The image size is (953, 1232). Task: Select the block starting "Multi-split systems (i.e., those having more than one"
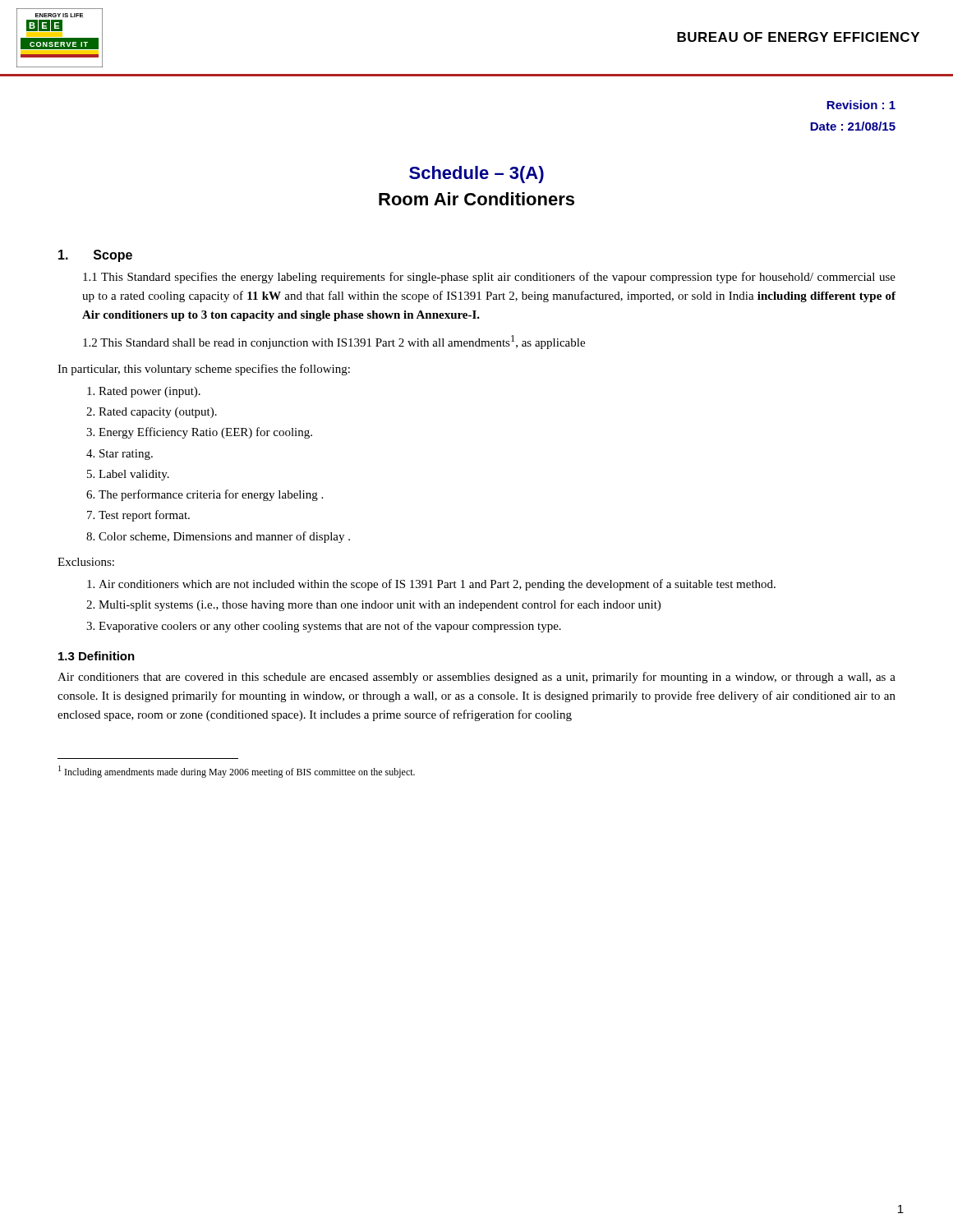(380, 605)
